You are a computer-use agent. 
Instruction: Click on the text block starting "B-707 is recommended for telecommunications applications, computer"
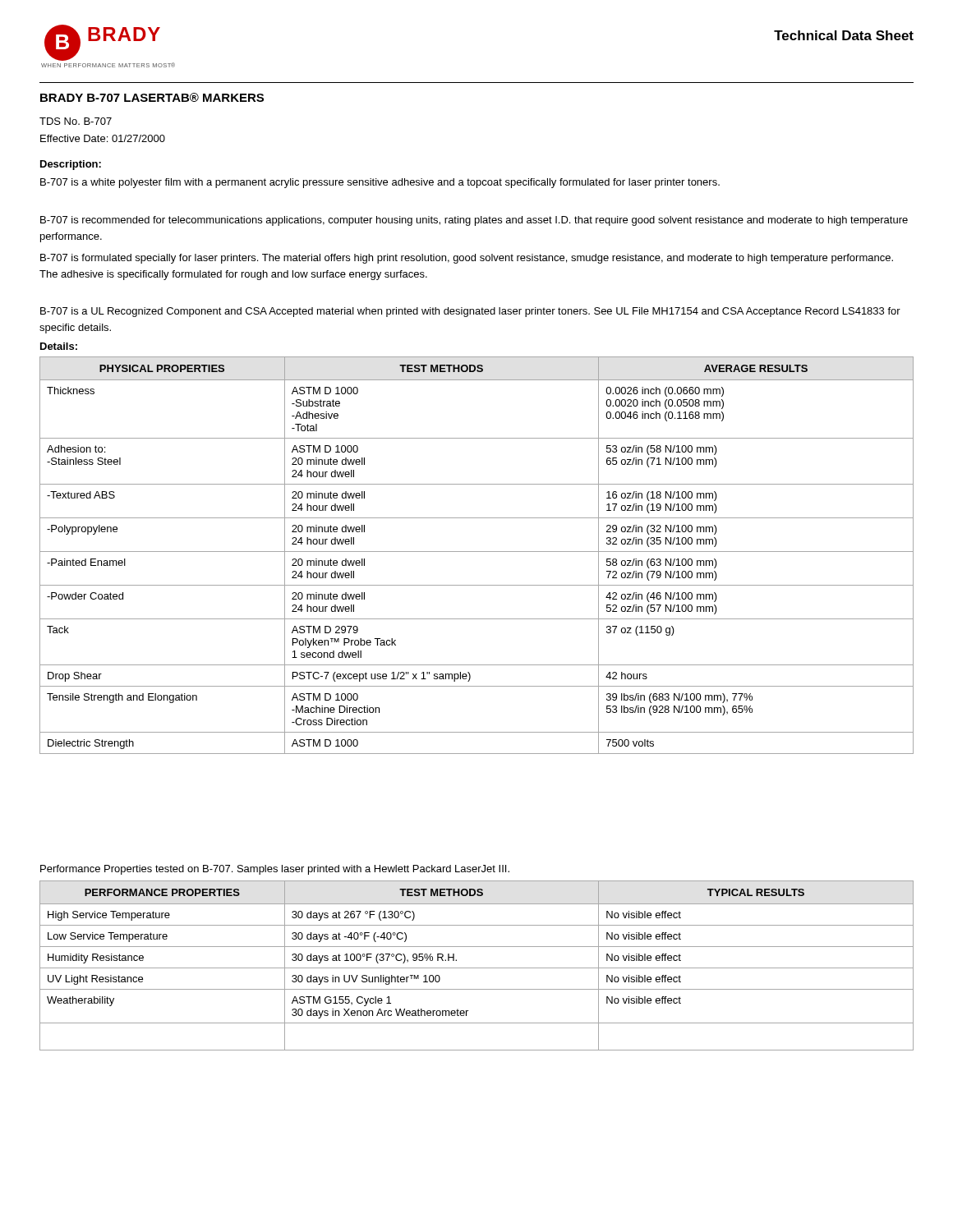[474, 228]
